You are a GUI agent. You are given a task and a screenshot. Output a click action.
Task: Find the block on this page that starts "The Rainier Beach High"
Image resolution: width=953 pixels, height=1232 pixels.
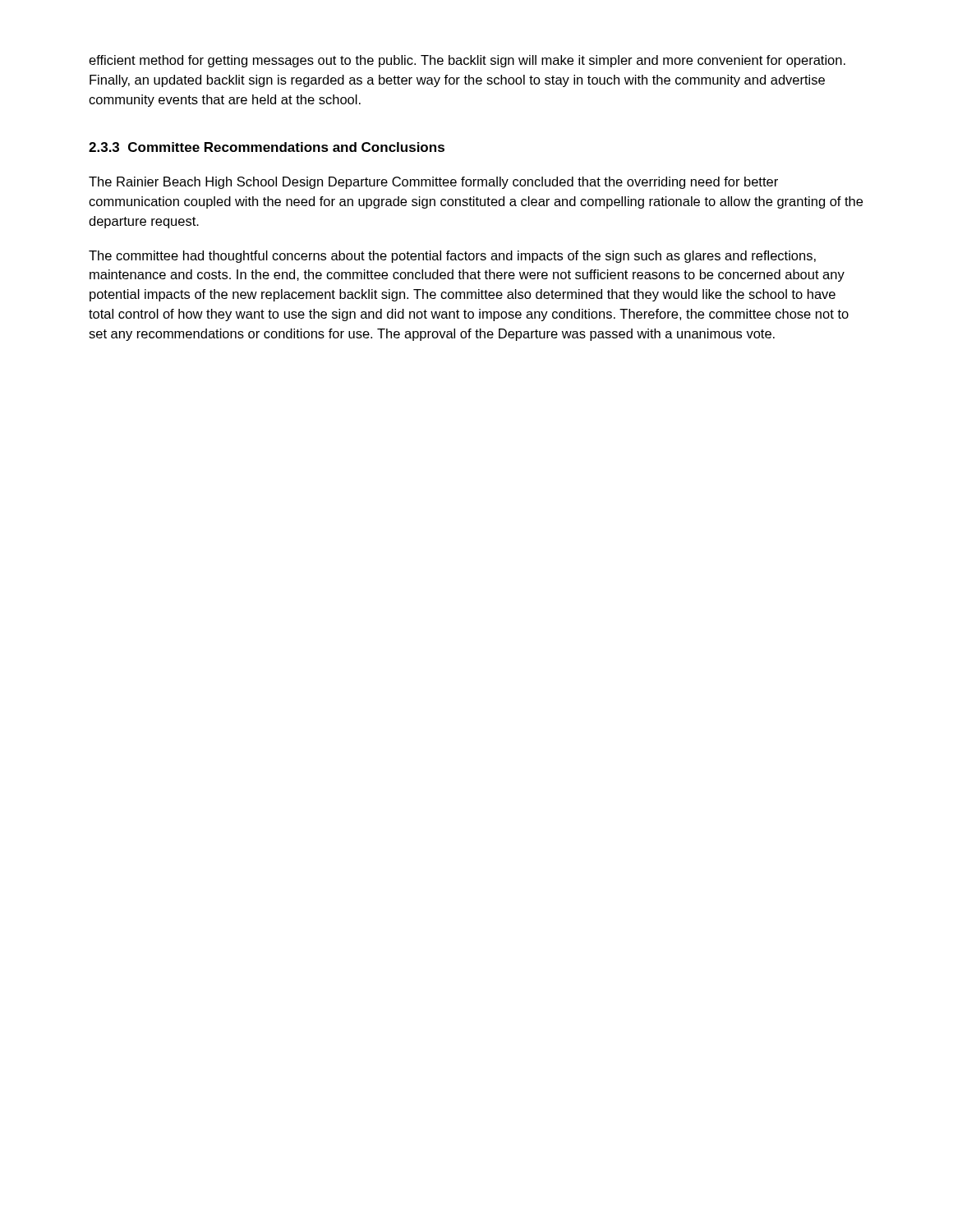point(476,201)
